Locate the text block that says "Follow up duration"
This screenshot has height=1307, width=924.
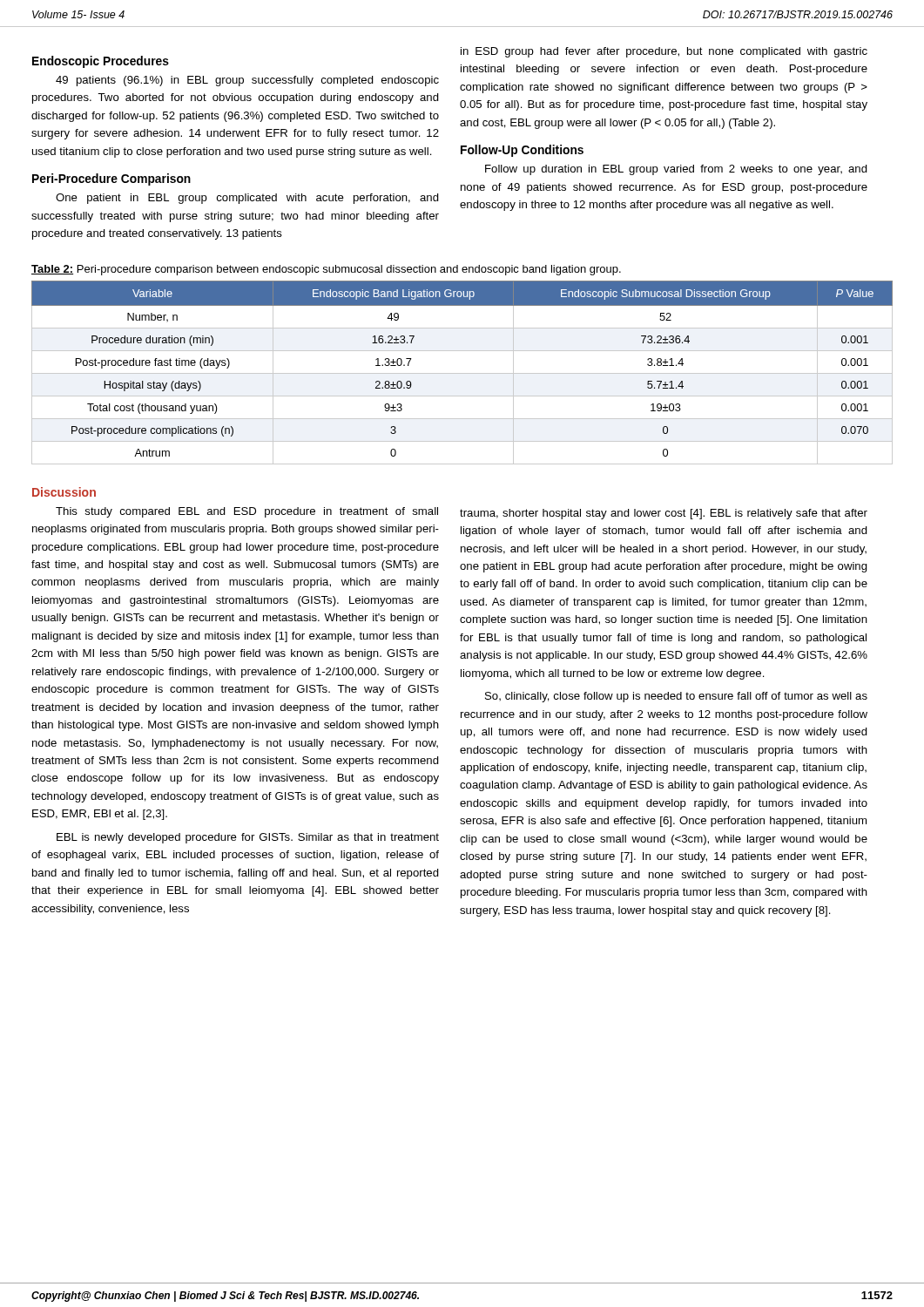[x=664, y=187]
